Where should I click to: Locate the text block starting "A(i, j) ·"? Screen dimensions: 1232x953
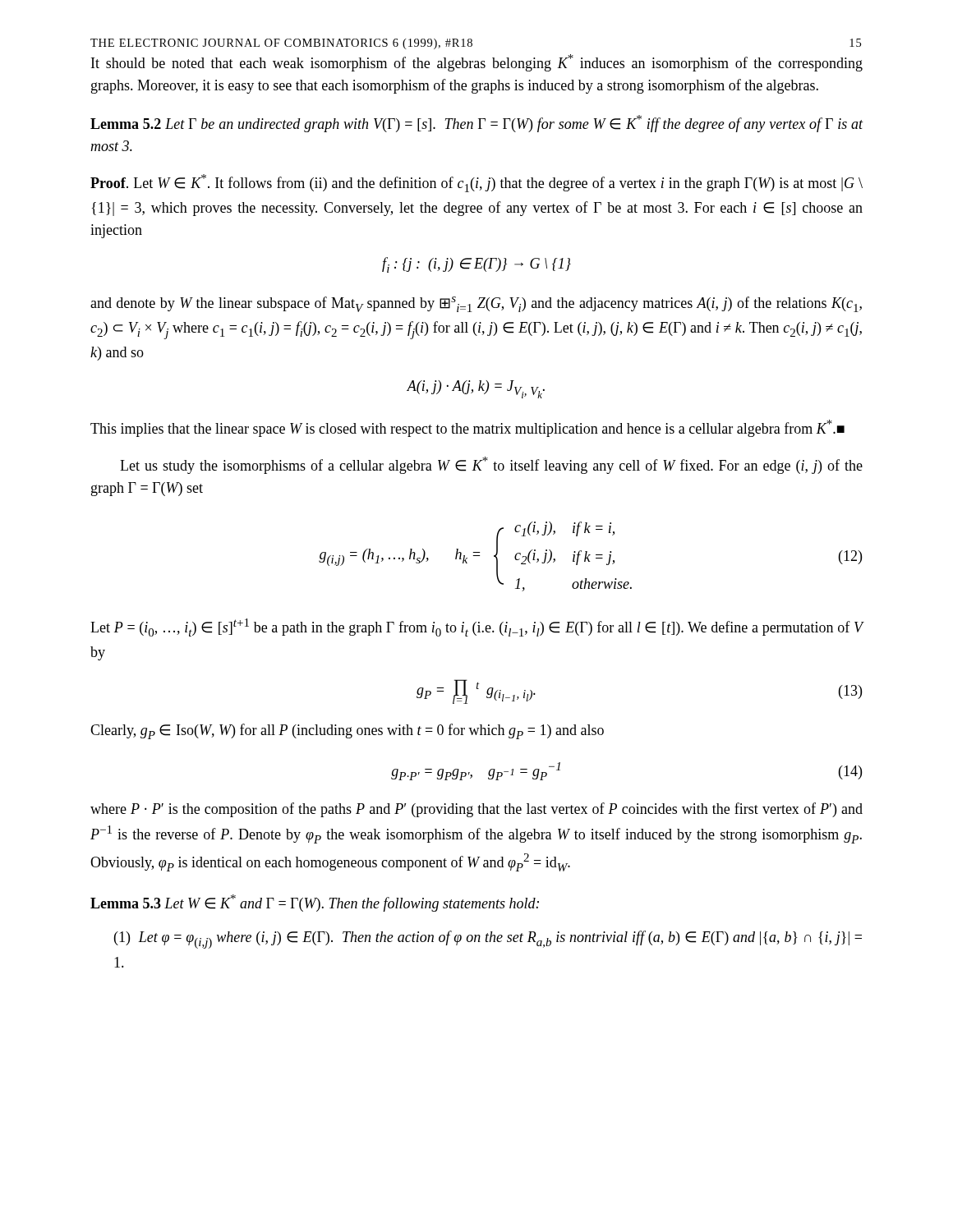(476, 389)
